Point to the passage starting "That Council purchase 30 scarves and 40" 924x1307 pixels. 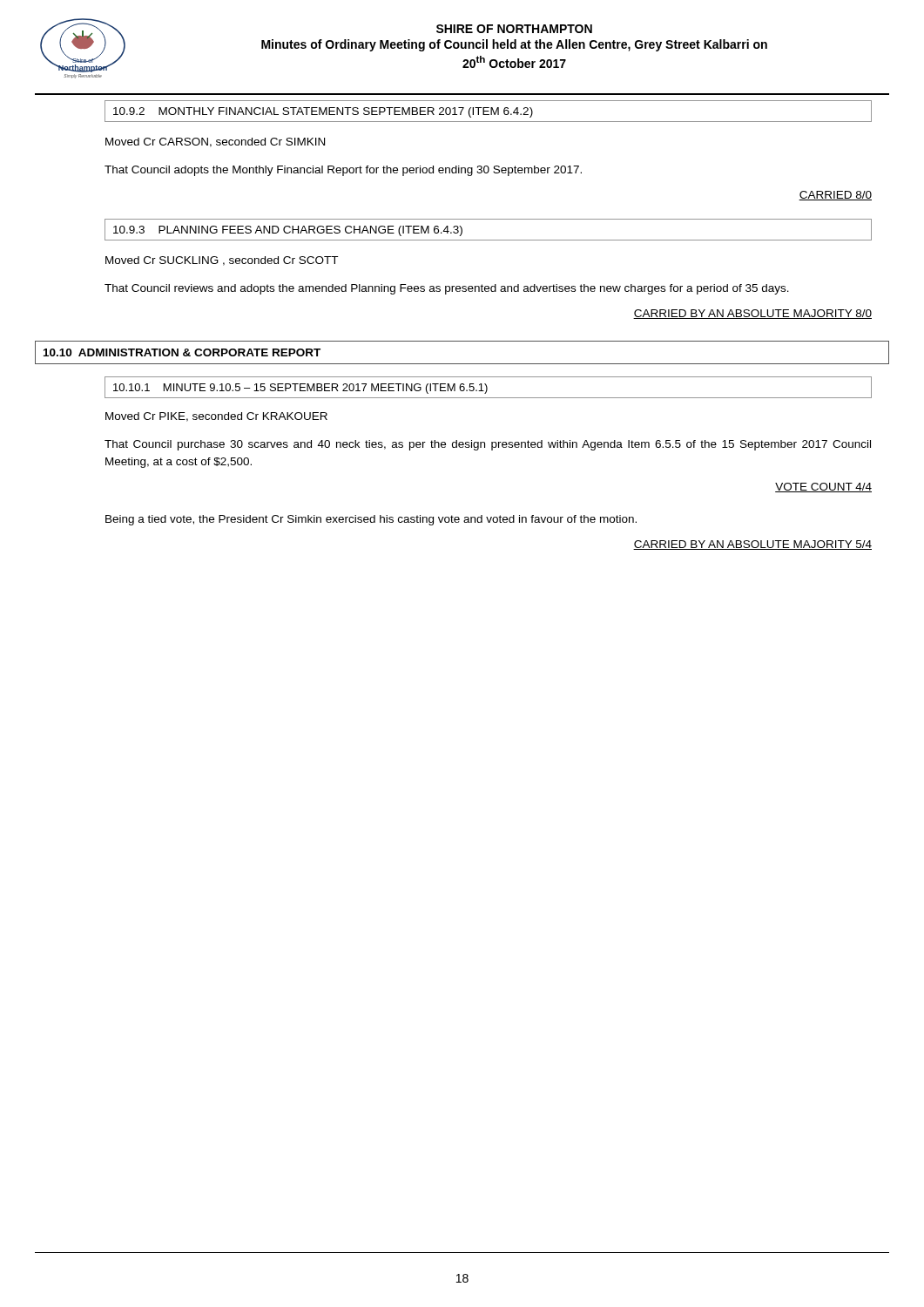[x=488, y=453]
